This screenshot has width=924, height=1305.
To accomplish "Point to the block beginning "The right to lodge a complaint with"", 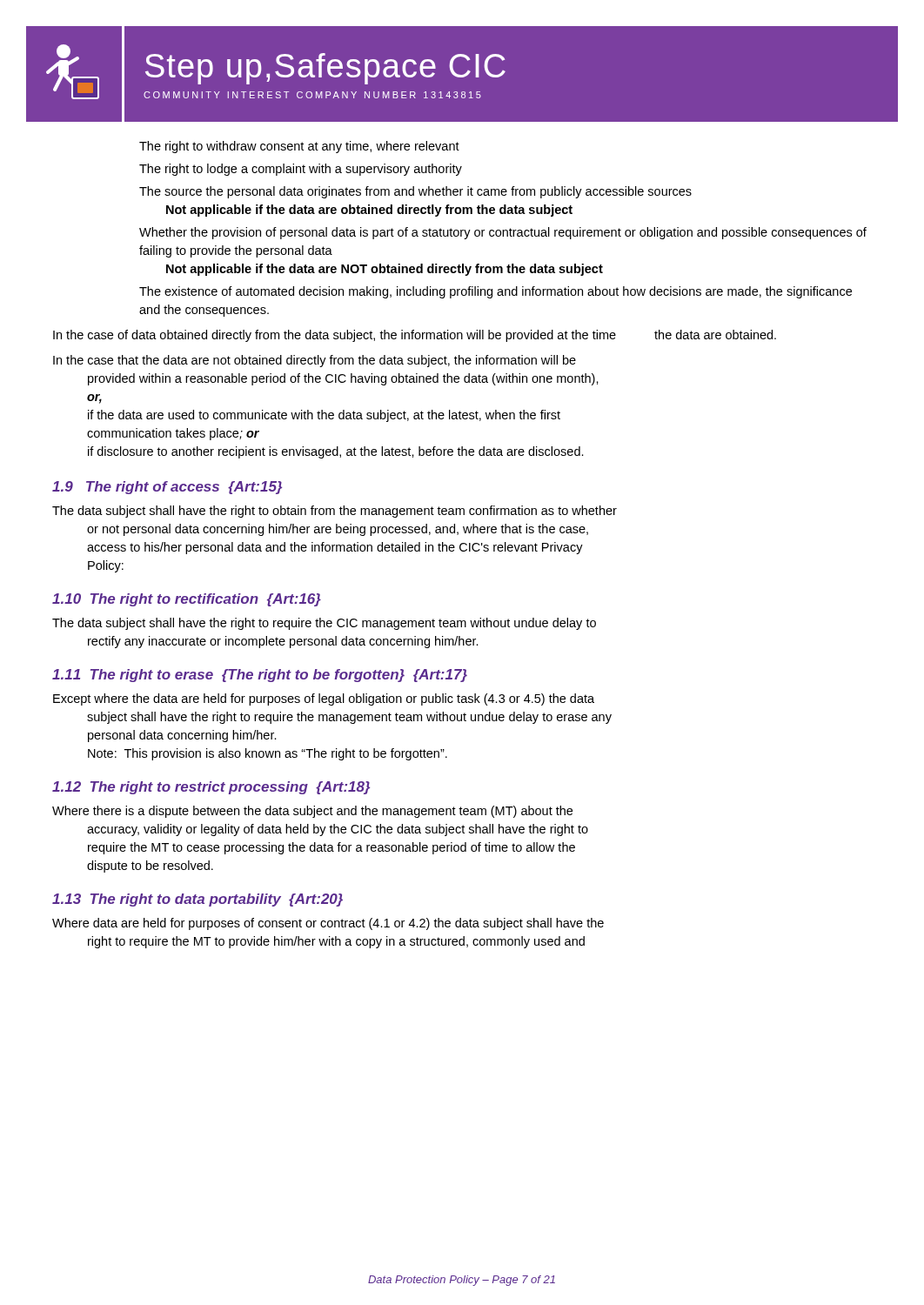I will pyautogui.click(x=301, y=169).
